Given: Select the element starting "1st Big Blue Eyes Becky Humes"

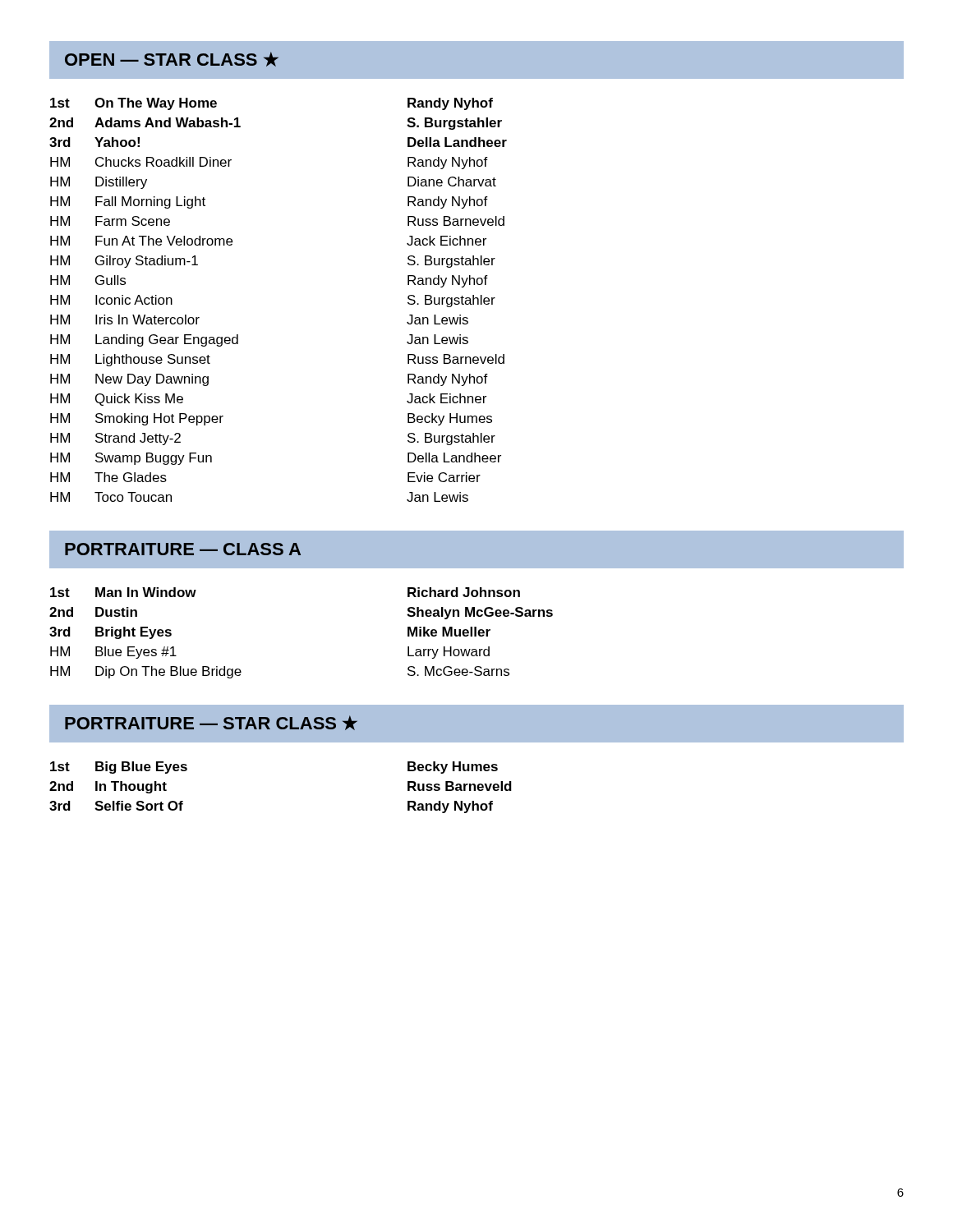Looking at the screenshot, I should tap(476, 767).
